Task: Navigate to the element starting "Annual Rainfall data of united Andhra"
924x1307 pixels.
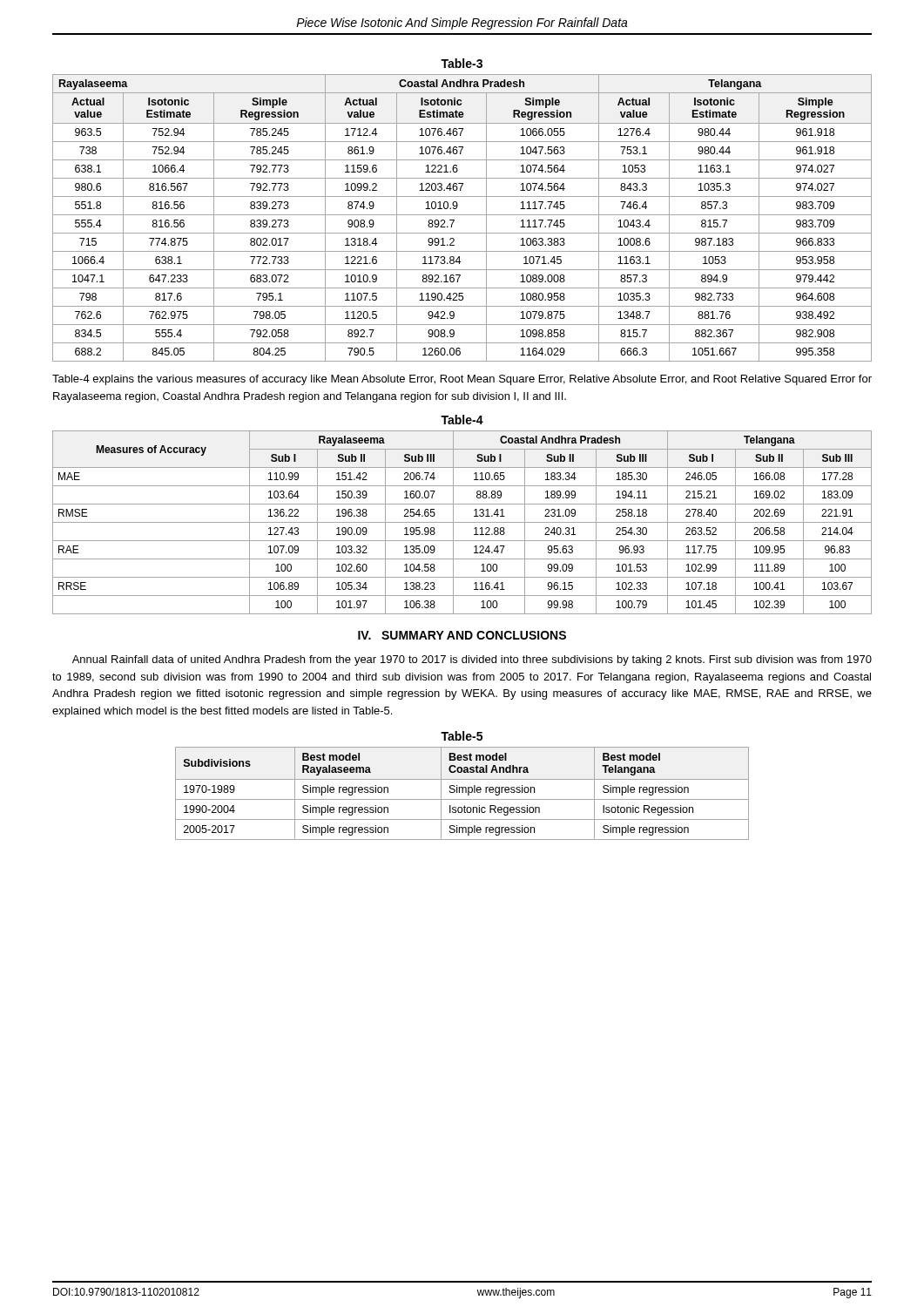Action: pyautogui.click(x=462, y=685)
